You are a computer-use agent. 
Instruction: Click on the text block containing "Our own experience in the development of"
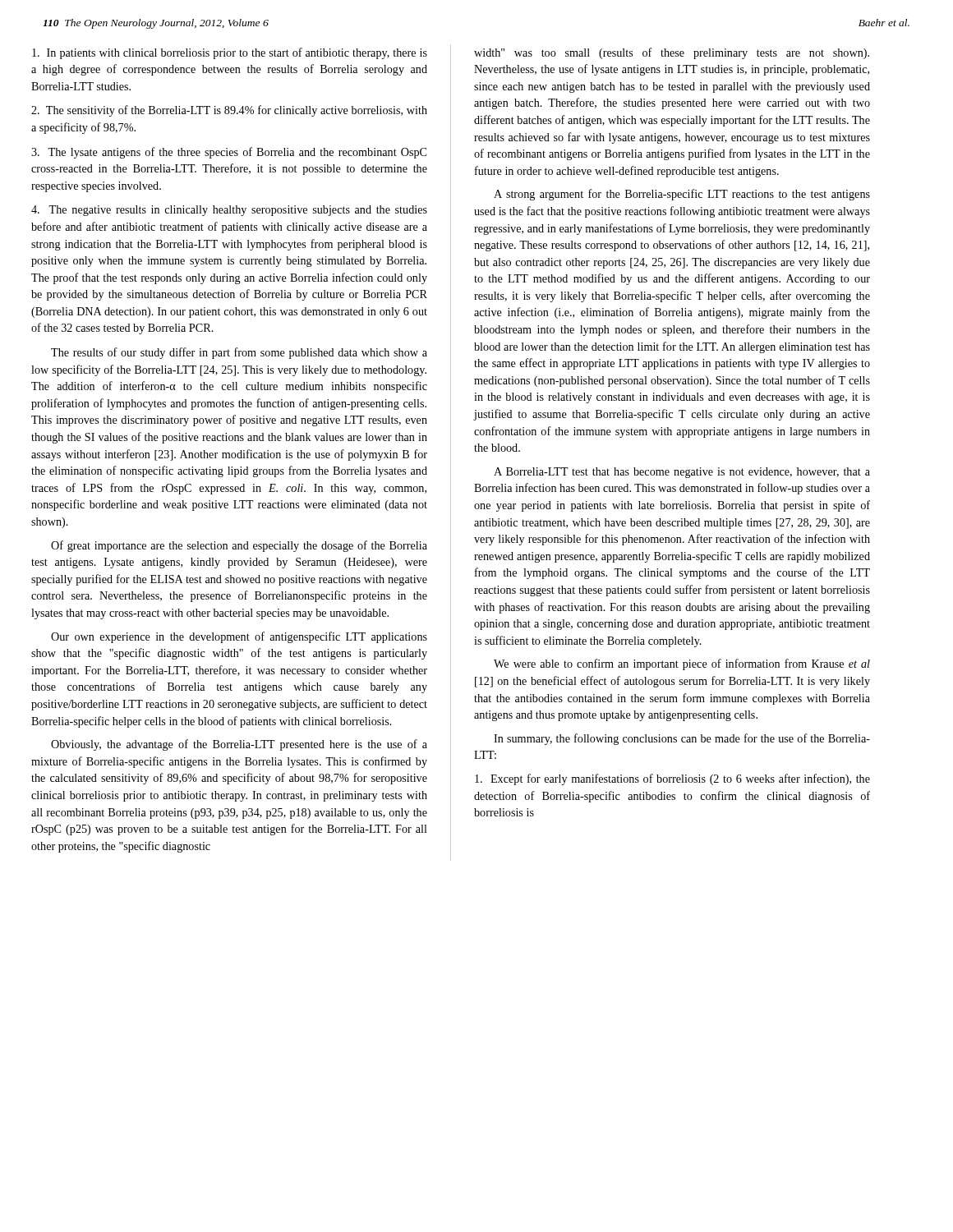coord(229,679)
